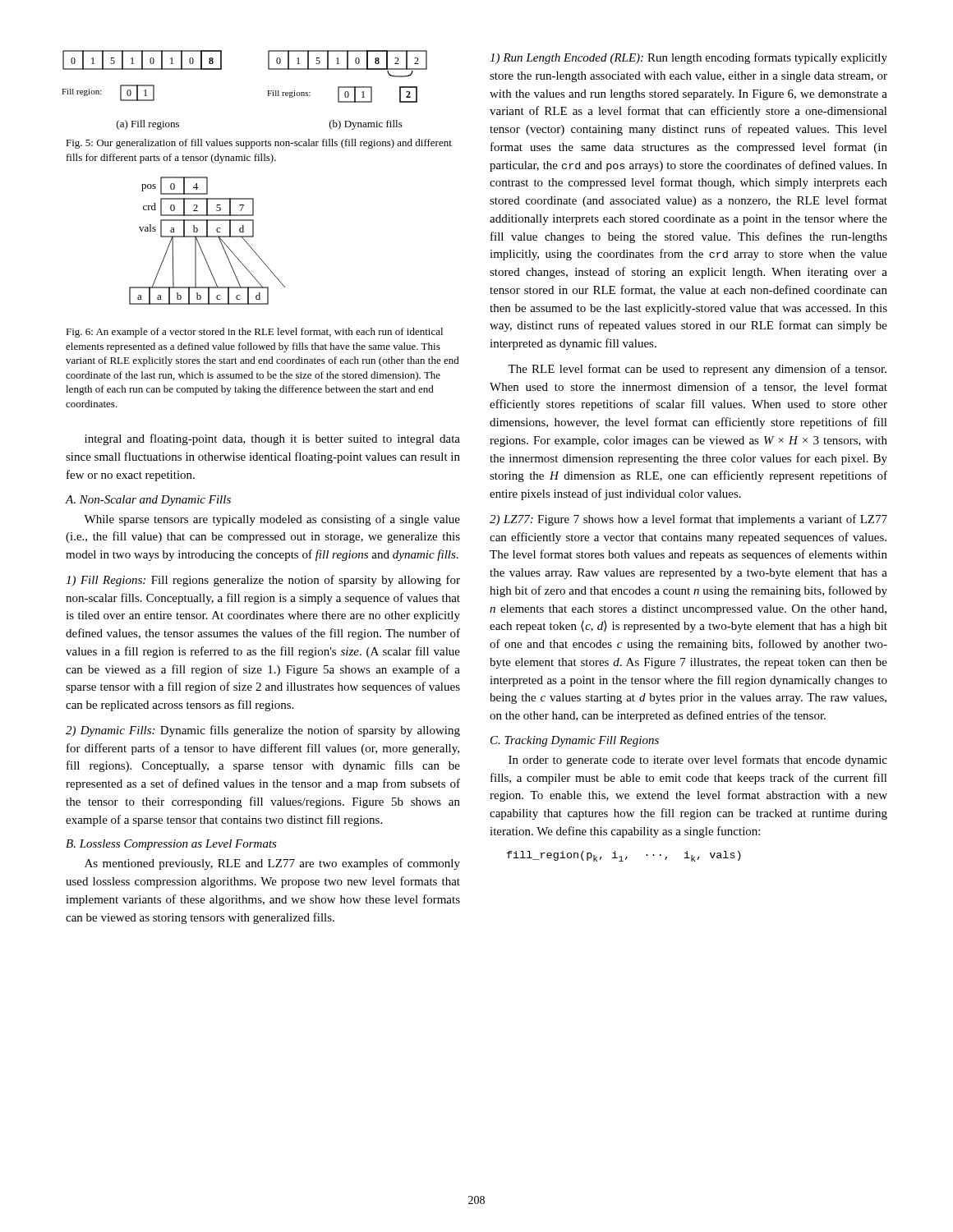Locate the caption with the text "Fig. 6: An example of"
The width and height of the screenshot is (953, 1232).
click(262, 368)
